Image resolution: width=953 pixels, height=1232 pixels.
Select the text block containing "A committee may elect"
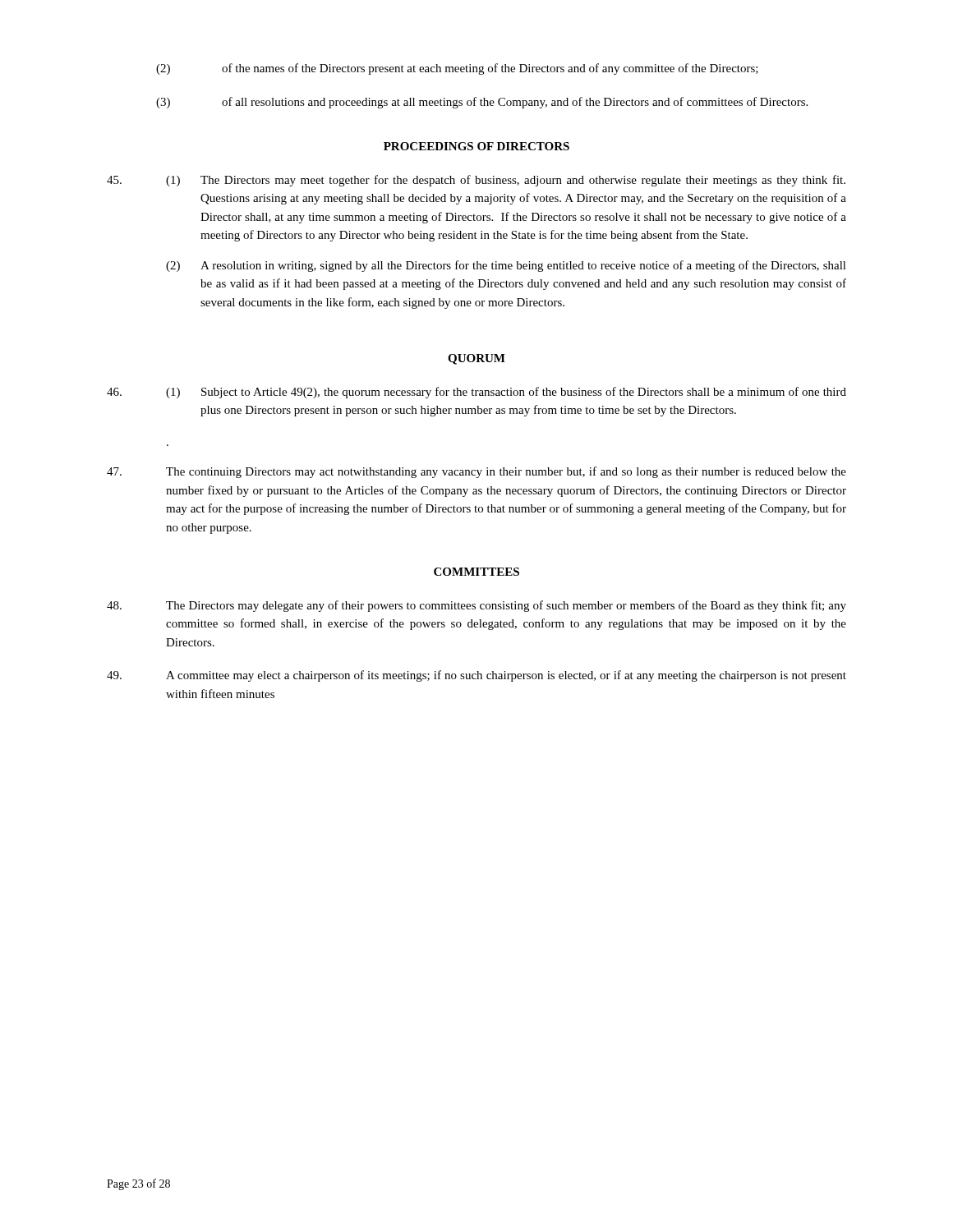tap(476, 685)
